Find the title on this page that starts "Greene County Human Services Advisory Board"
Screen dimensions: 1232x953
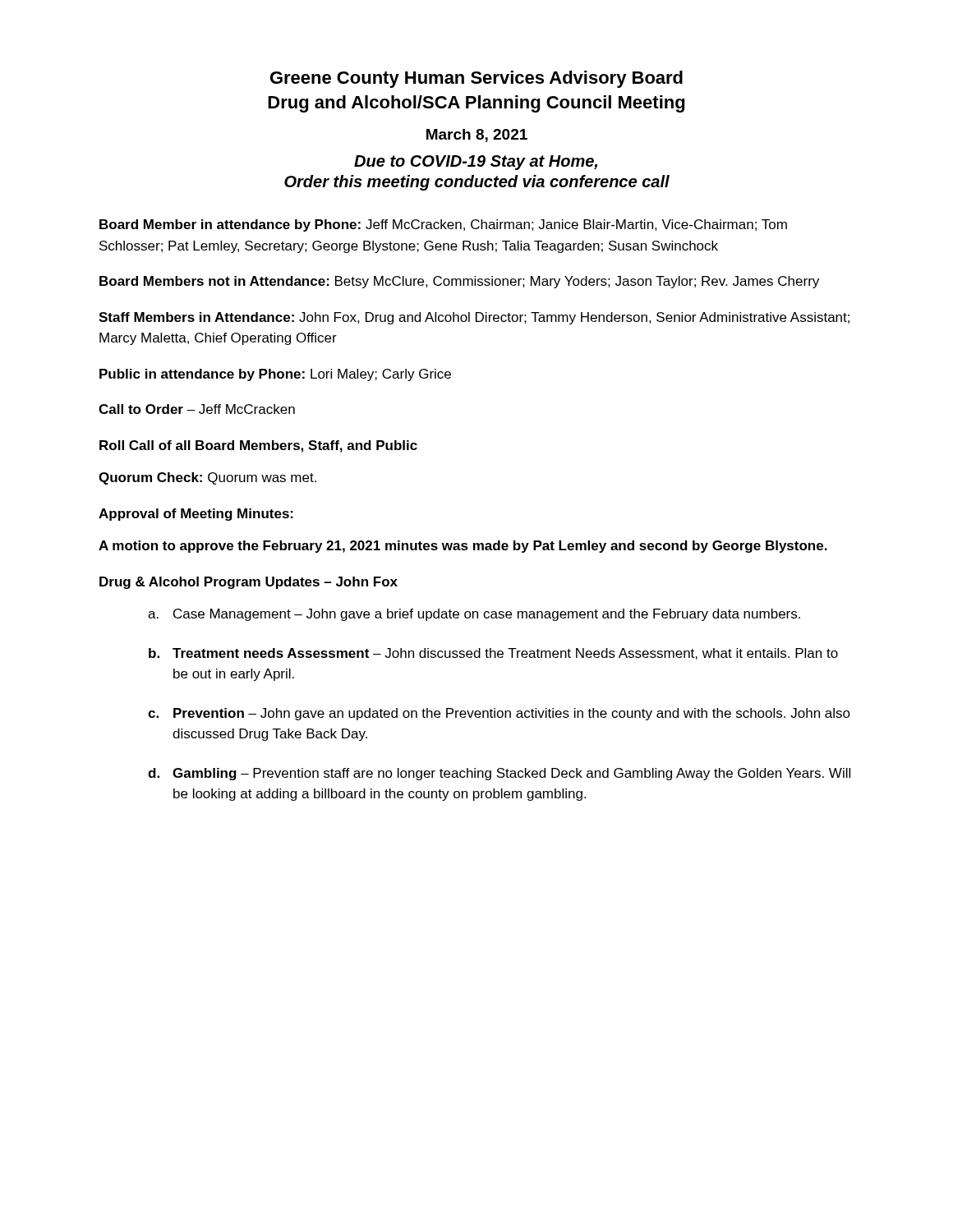click(476, 90)
